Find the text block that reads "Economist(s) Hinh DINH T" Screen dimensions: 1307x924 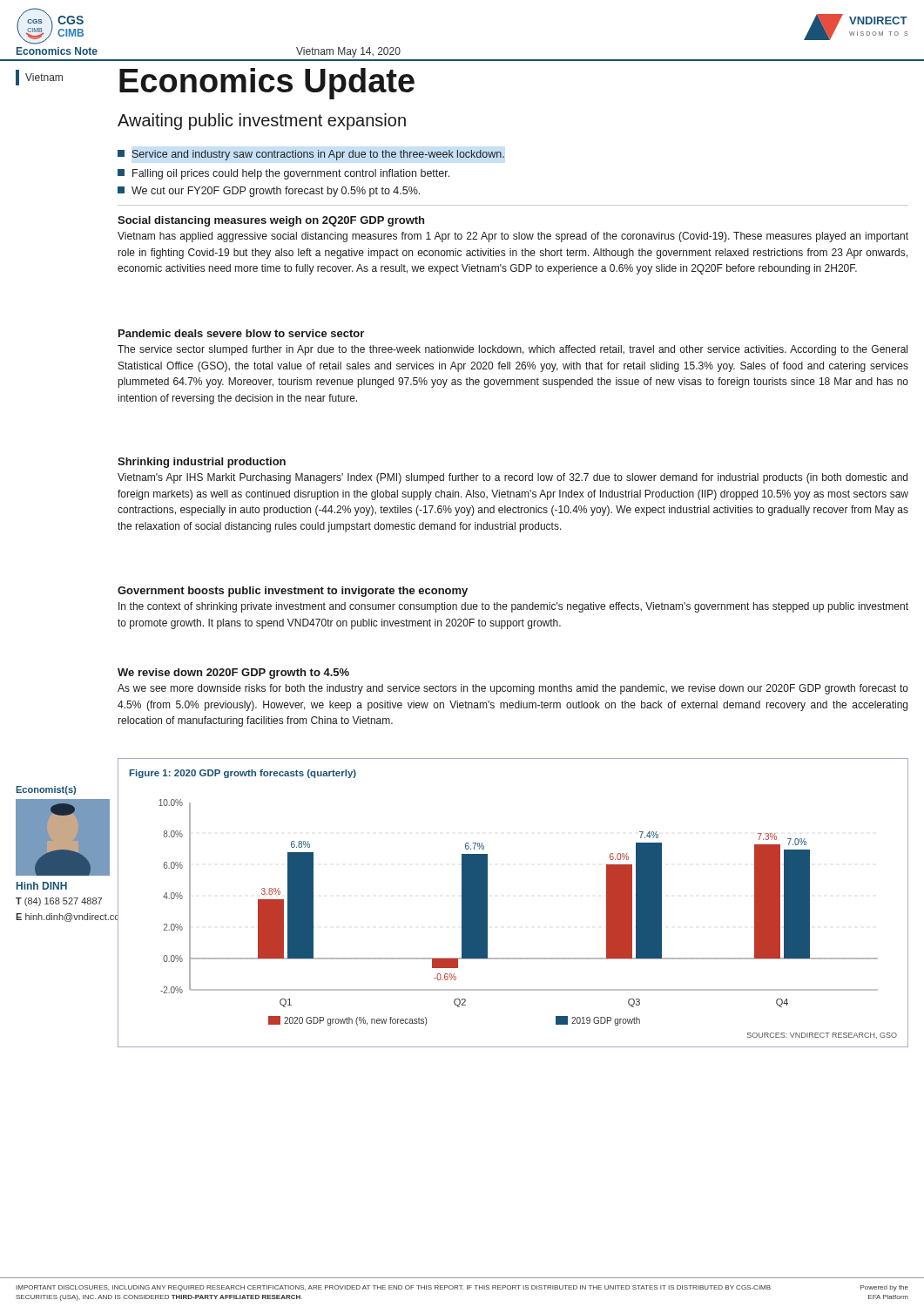coord(78,854)
